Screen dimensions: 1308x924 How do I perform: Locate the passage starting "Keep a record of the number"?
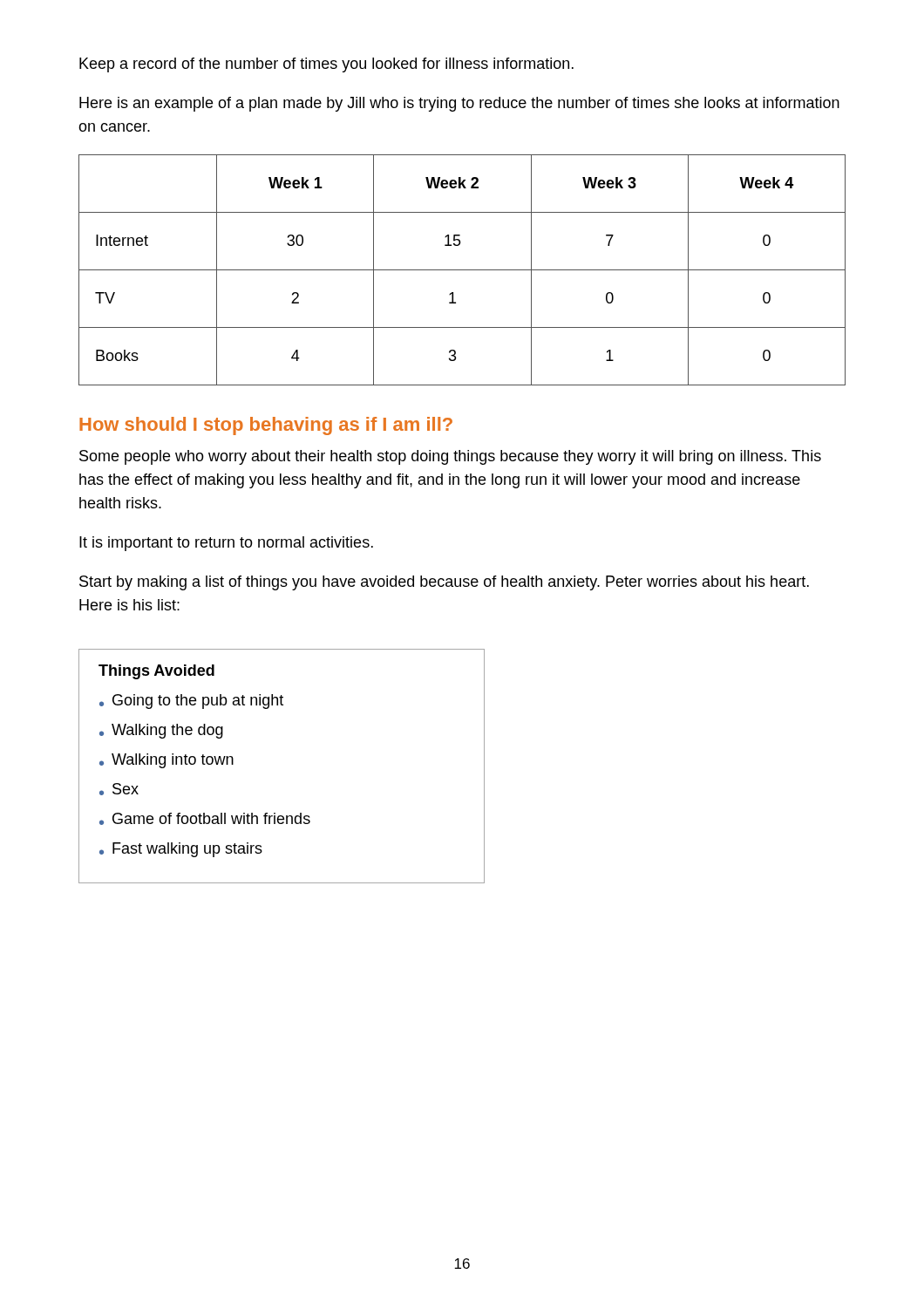[327, 64]
